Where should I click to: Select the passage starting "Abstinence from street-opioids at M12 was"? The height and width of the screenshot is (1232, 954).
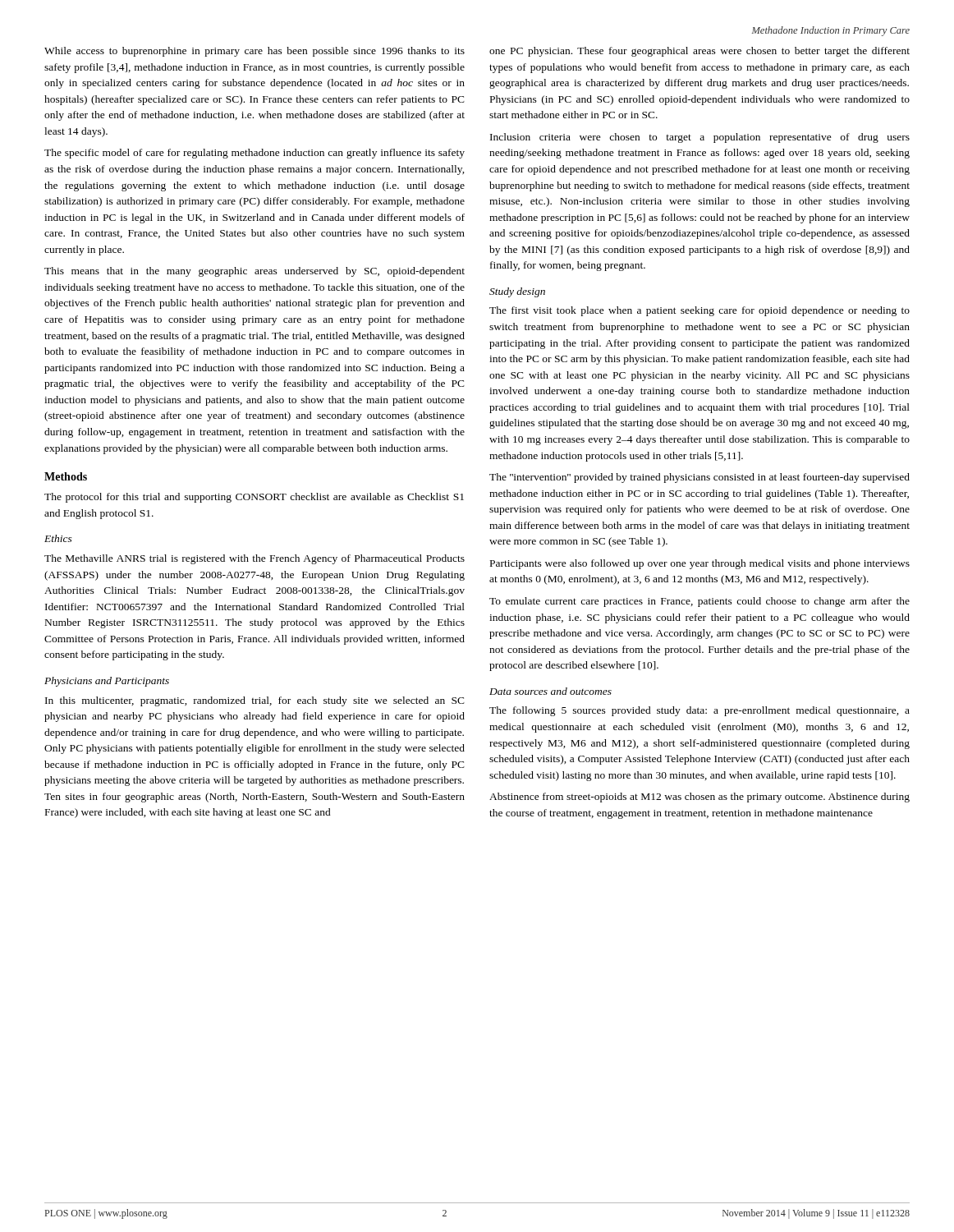tap(699, 805)
